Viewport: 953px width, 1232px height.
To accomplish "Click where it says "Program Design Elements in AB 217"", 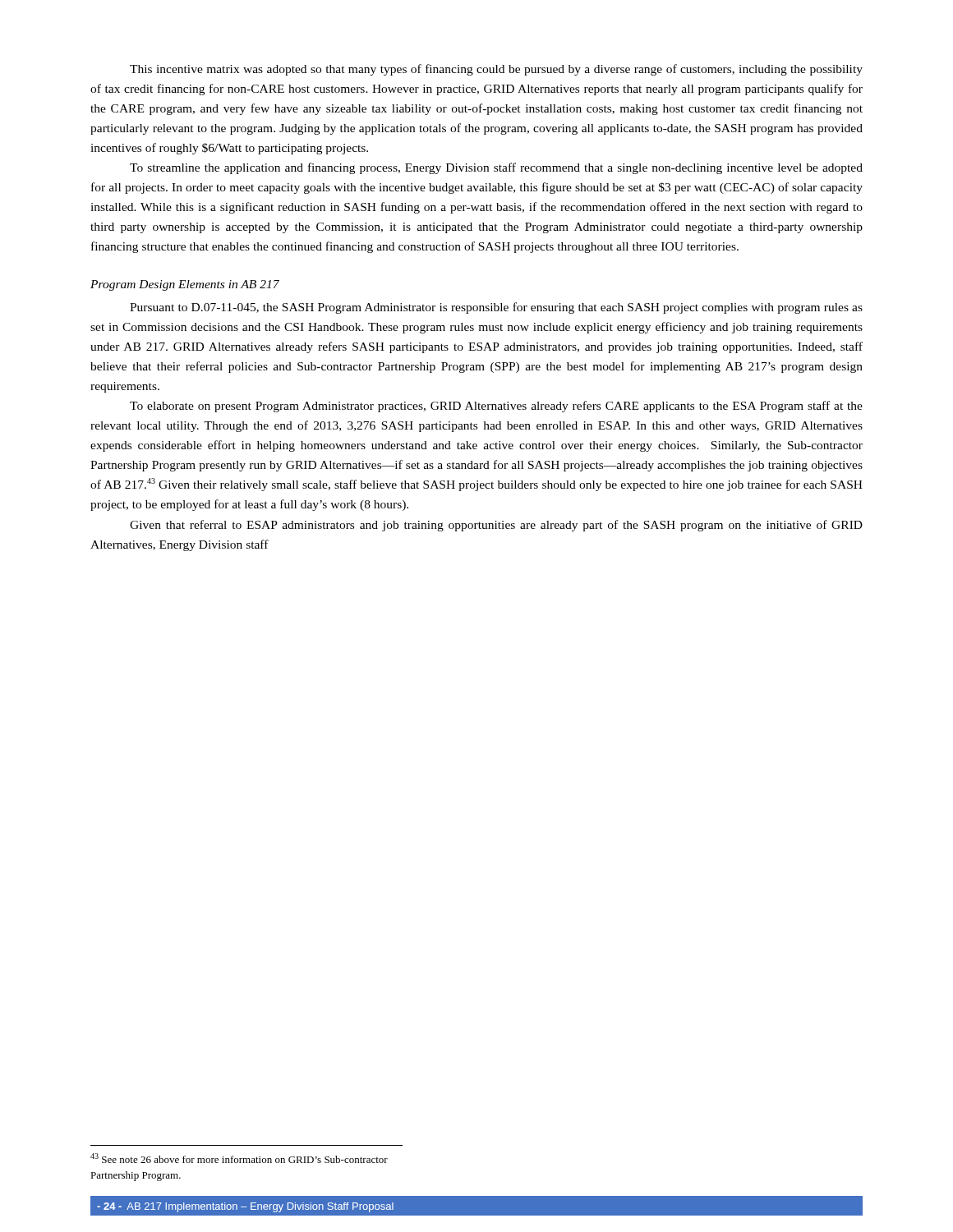I will pos(185,285).
